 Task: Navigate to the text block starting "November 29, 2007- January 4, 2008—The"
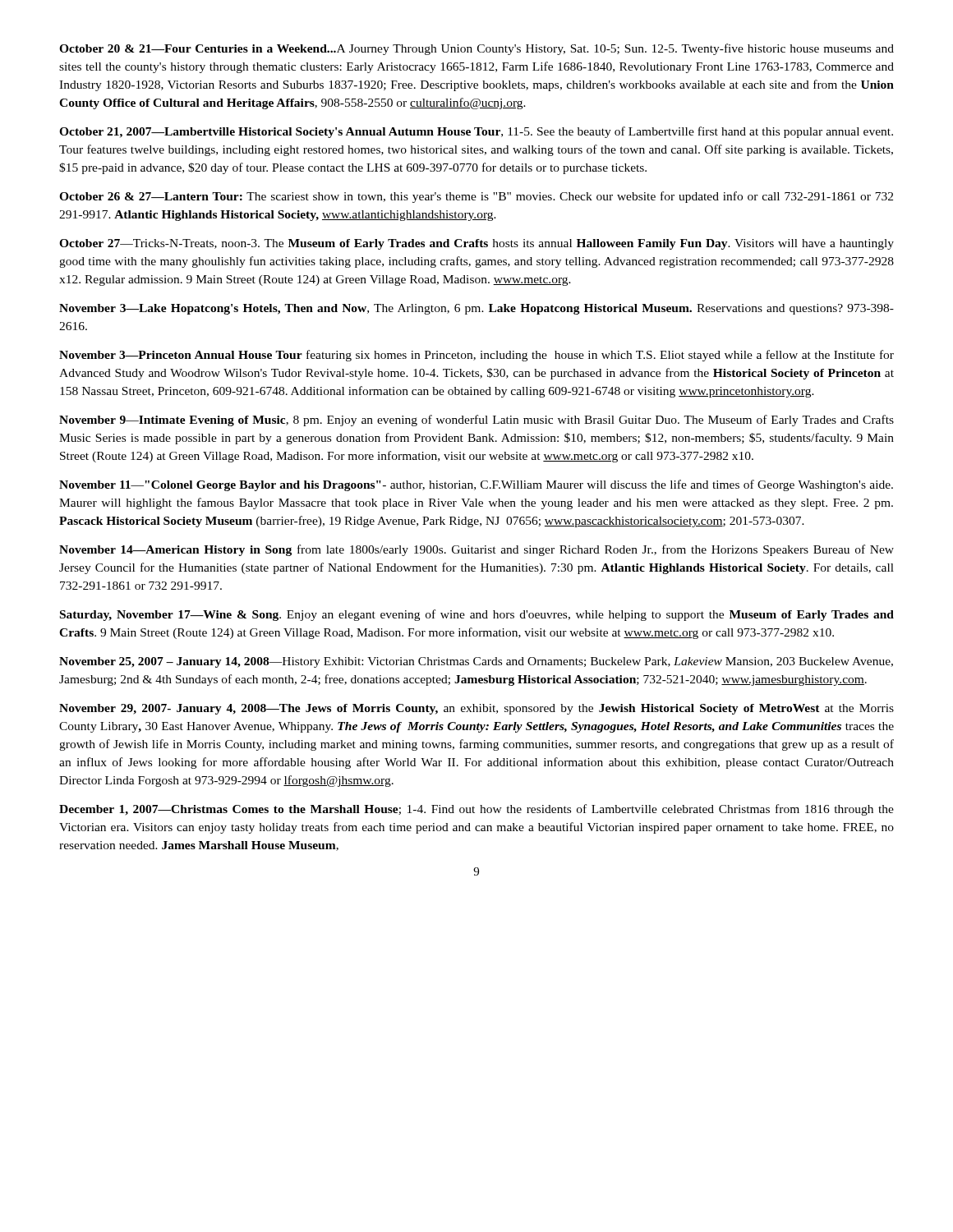click(476, 744)
